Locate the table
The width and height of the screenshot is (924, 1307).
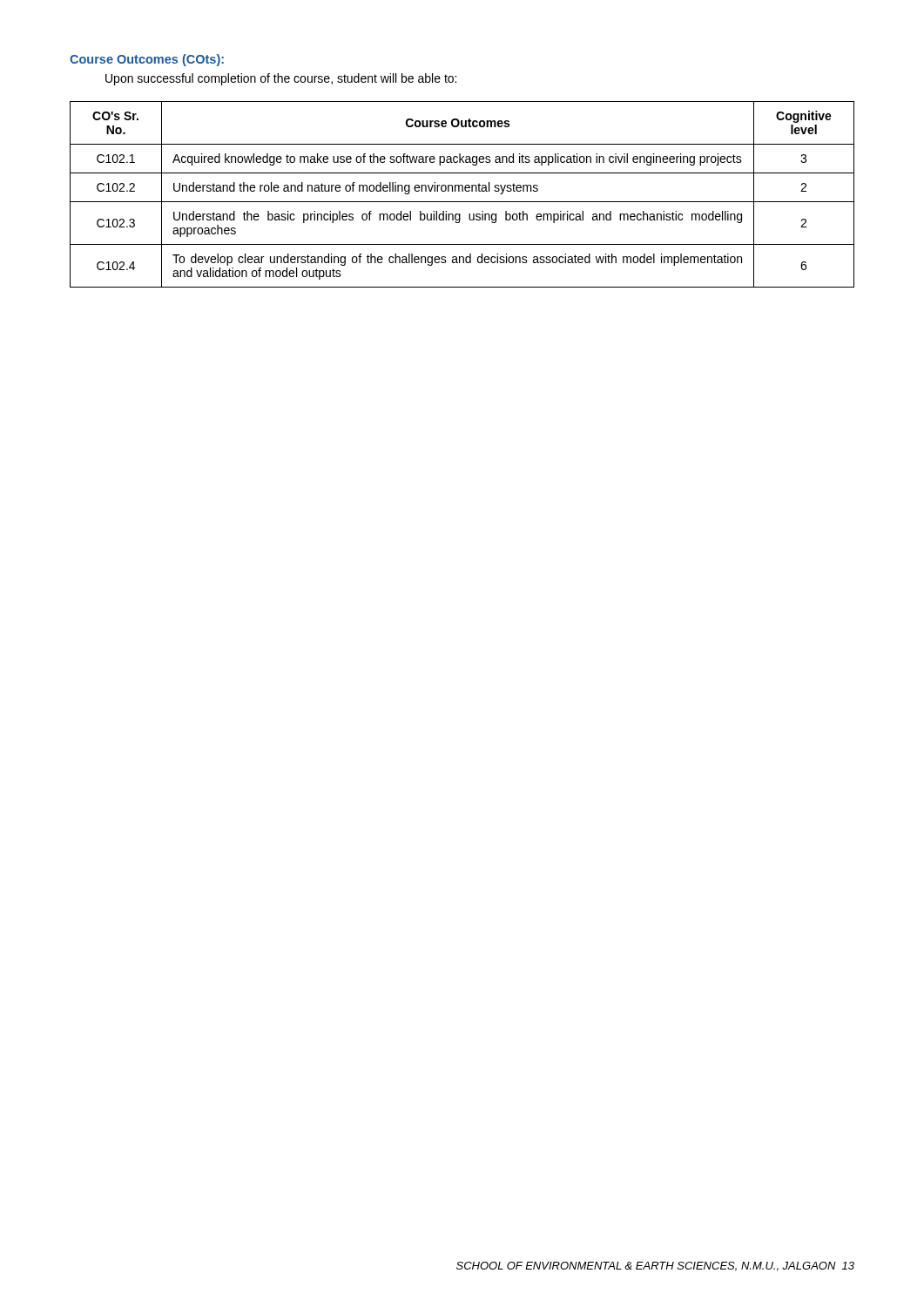click(462, 194)
